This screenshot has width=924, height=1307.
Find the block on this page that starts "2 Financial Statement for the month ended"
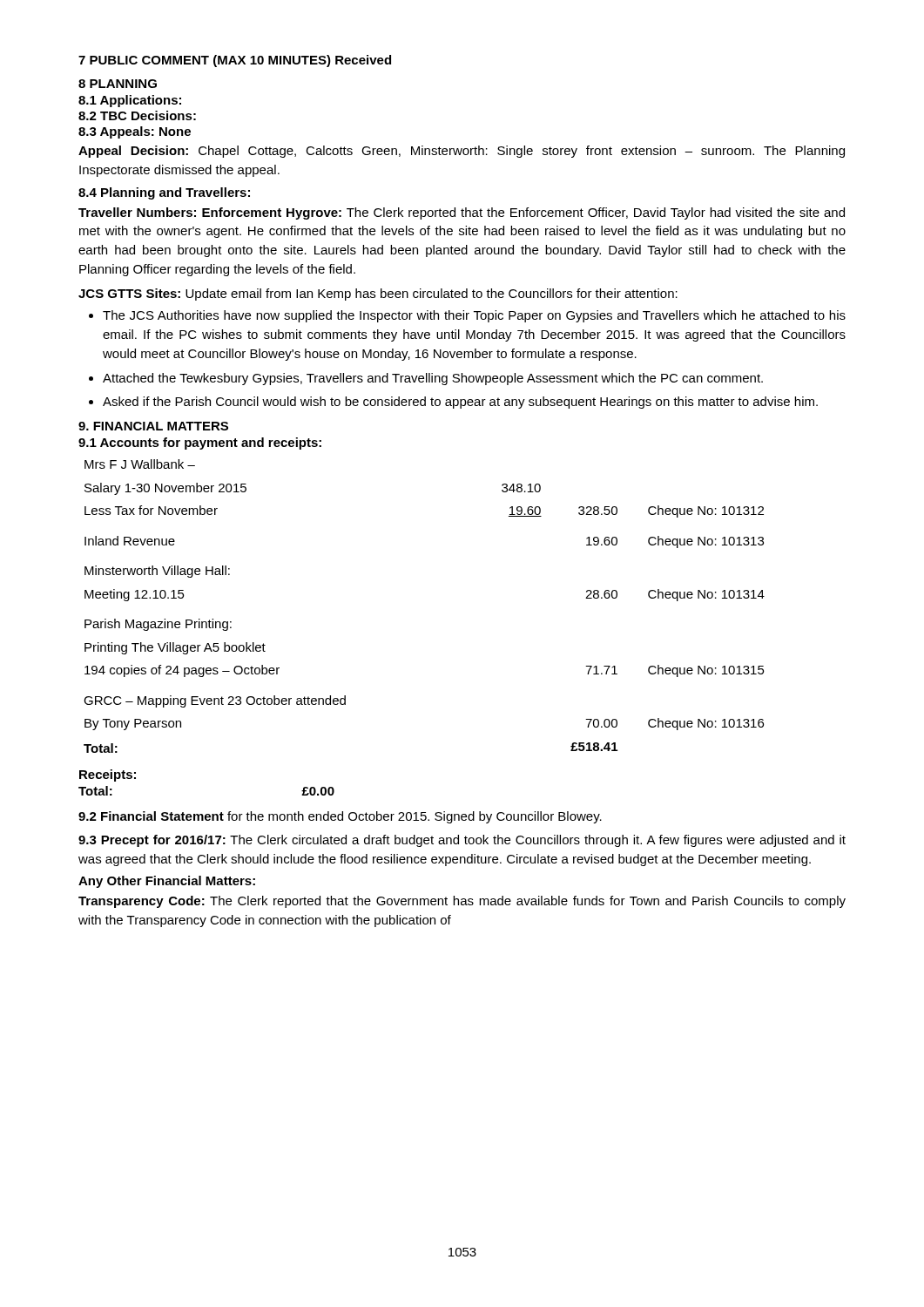(x=340, y=816)
